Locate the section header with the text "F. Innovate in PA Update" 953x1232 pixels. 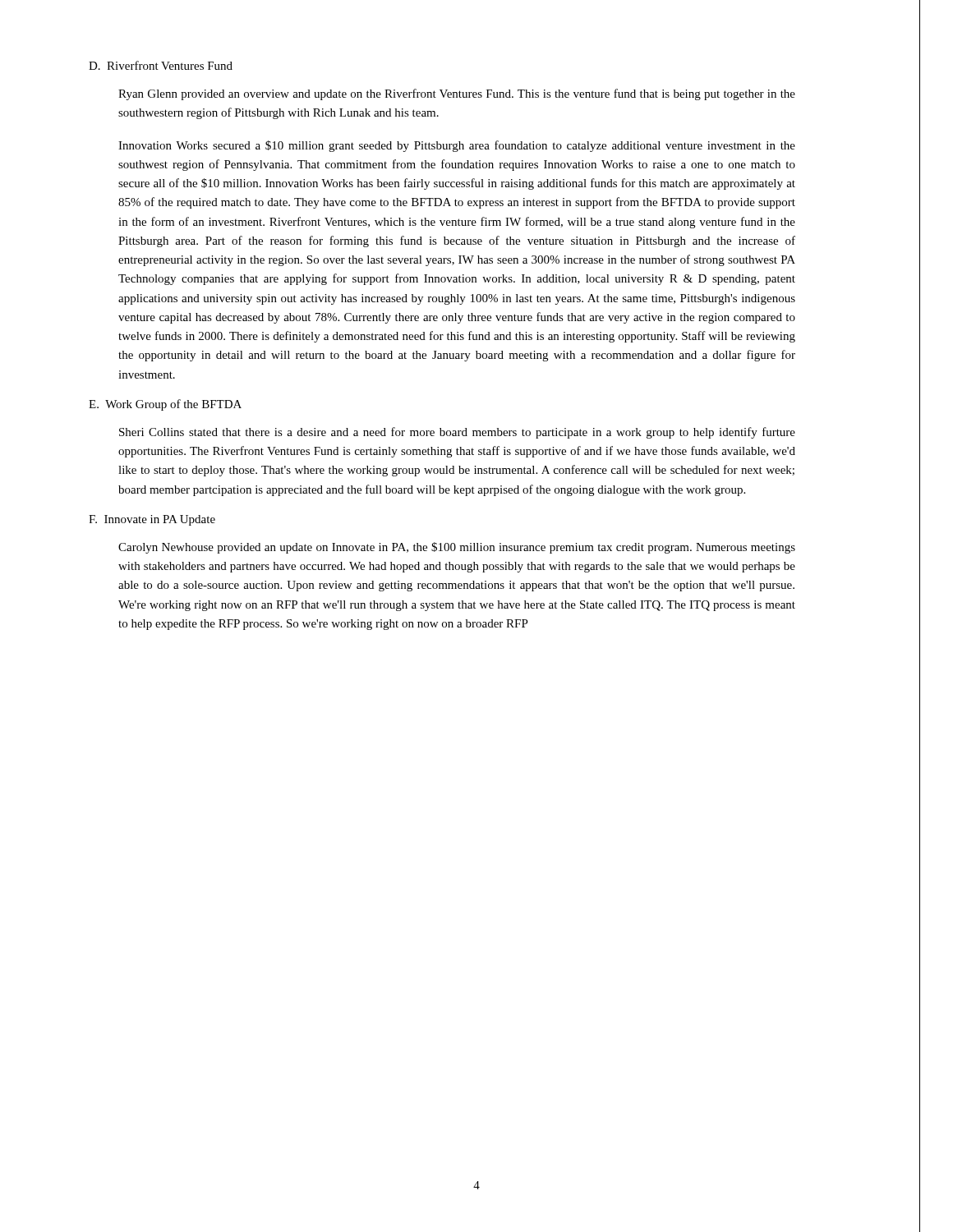click(152, 519)
